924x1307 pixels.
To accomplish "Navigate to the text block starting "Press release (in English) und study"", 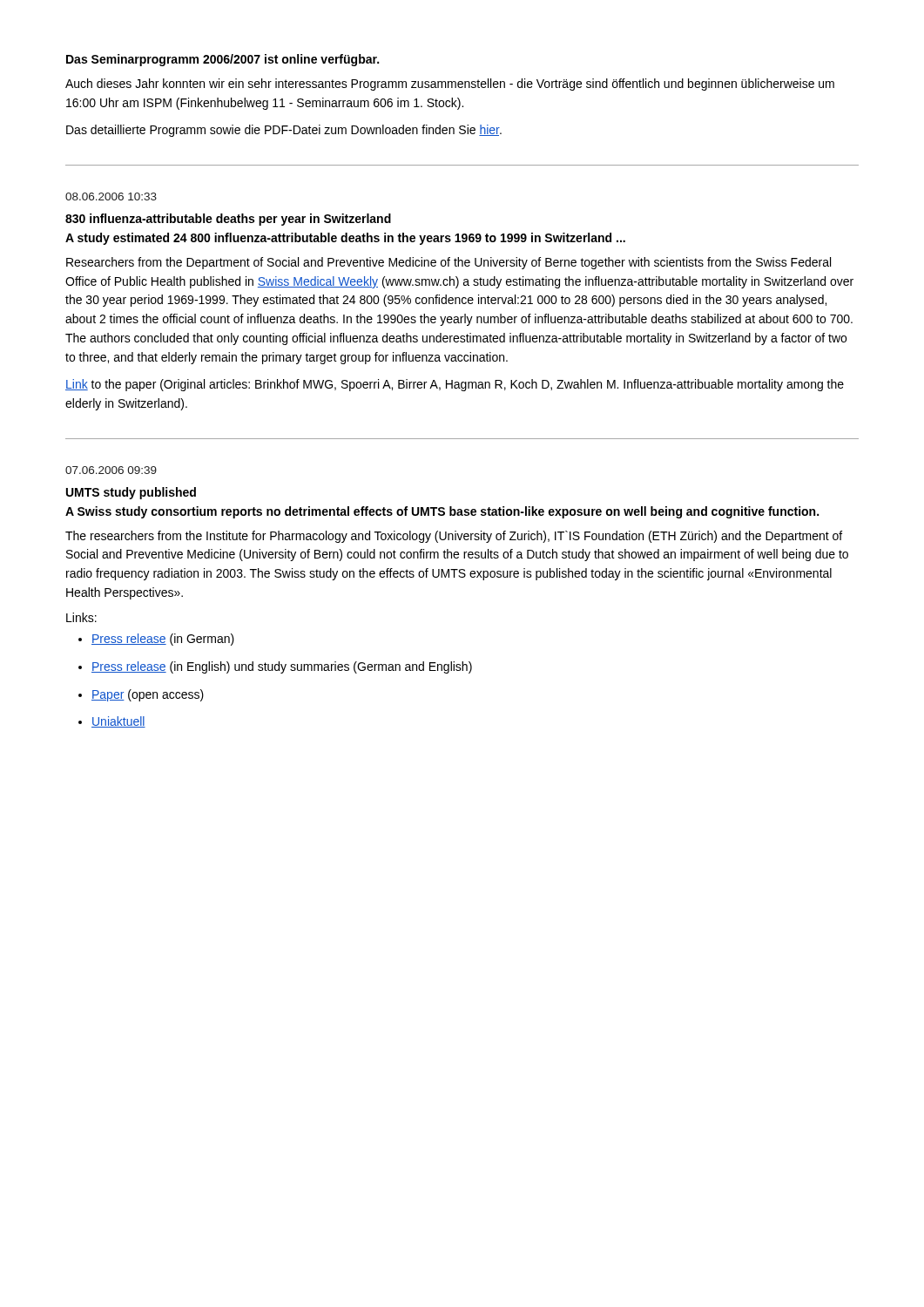I will 282,667.
